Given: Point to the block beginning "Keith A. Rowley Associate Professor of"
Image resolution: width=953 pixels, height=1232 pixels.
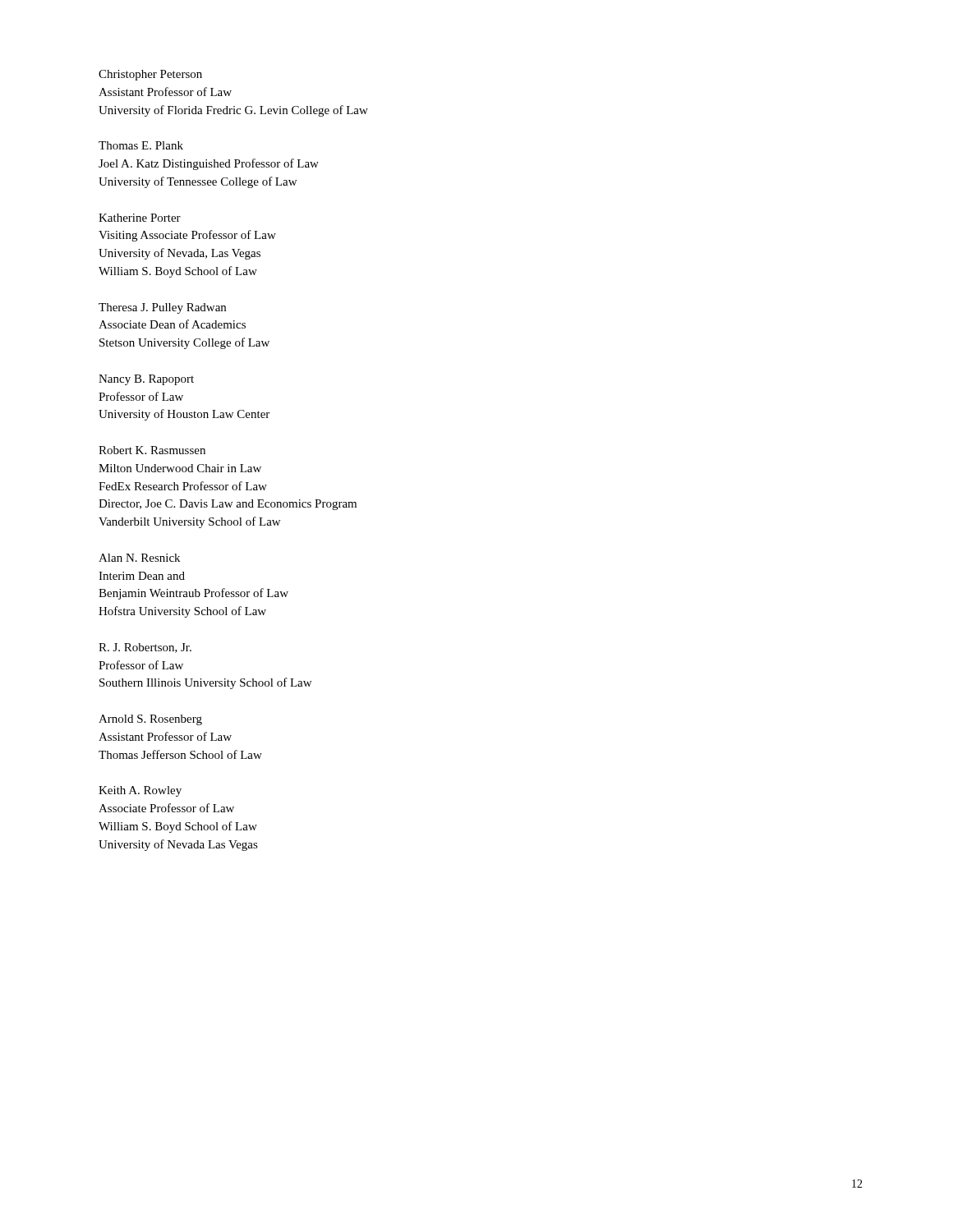Looking at the screenshot, I should coord(178,817).
